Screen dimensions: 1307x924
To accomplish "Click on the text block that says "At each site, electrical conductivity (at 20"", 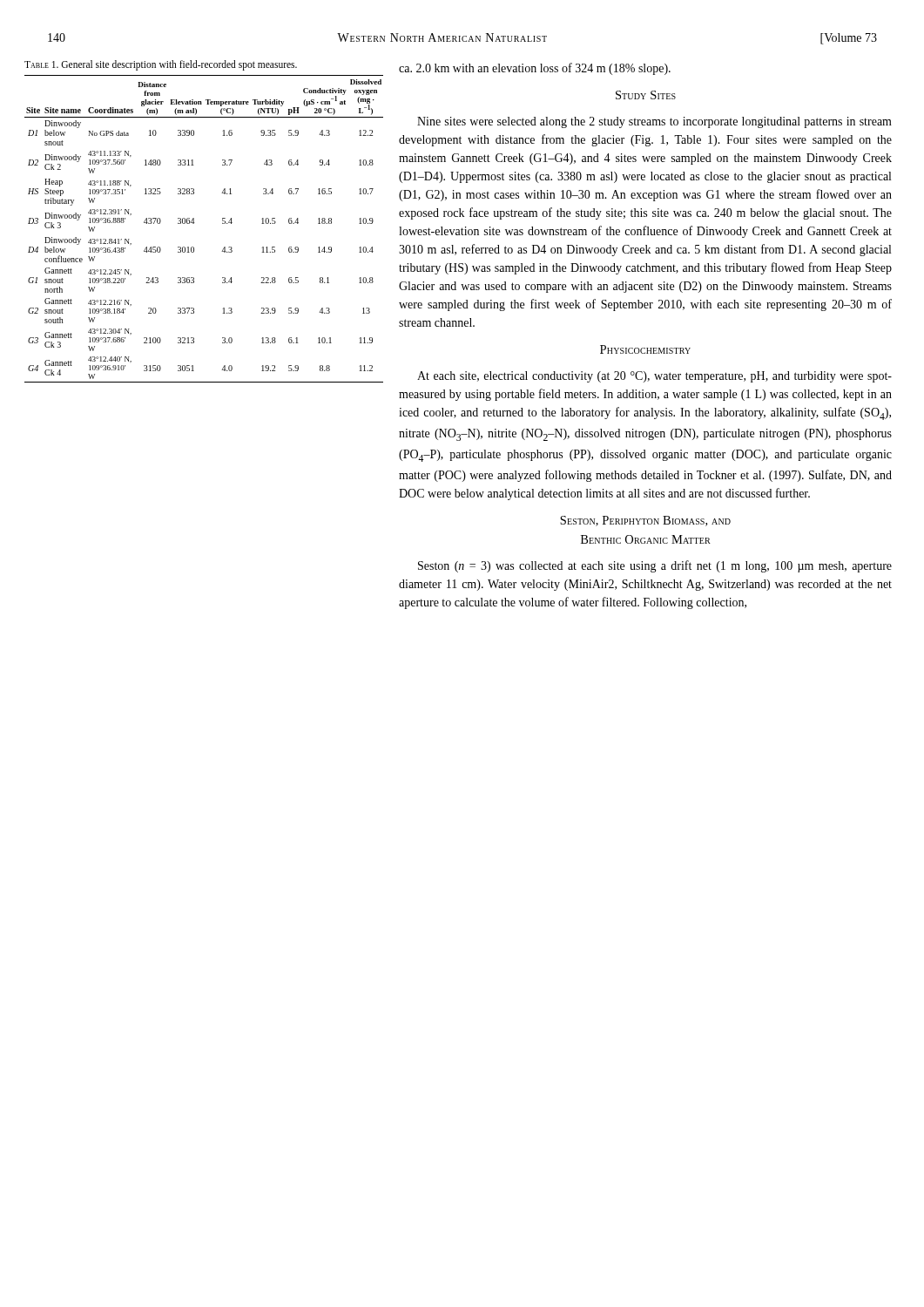I will 645,435.
